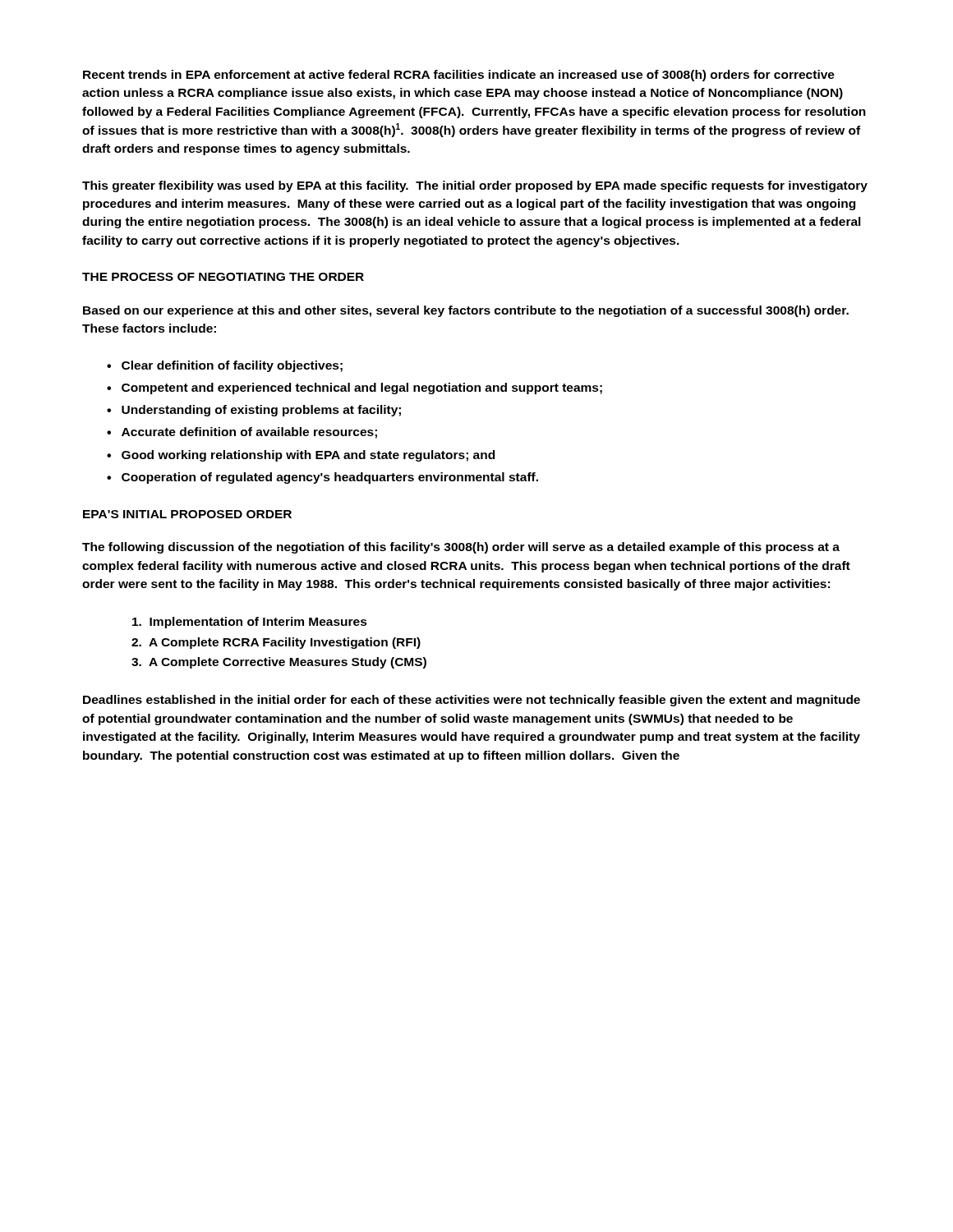Find the passage starting "• Good working relationship"
The image size is (953, 1232).
pyautogui.click(x=301, y=455)
